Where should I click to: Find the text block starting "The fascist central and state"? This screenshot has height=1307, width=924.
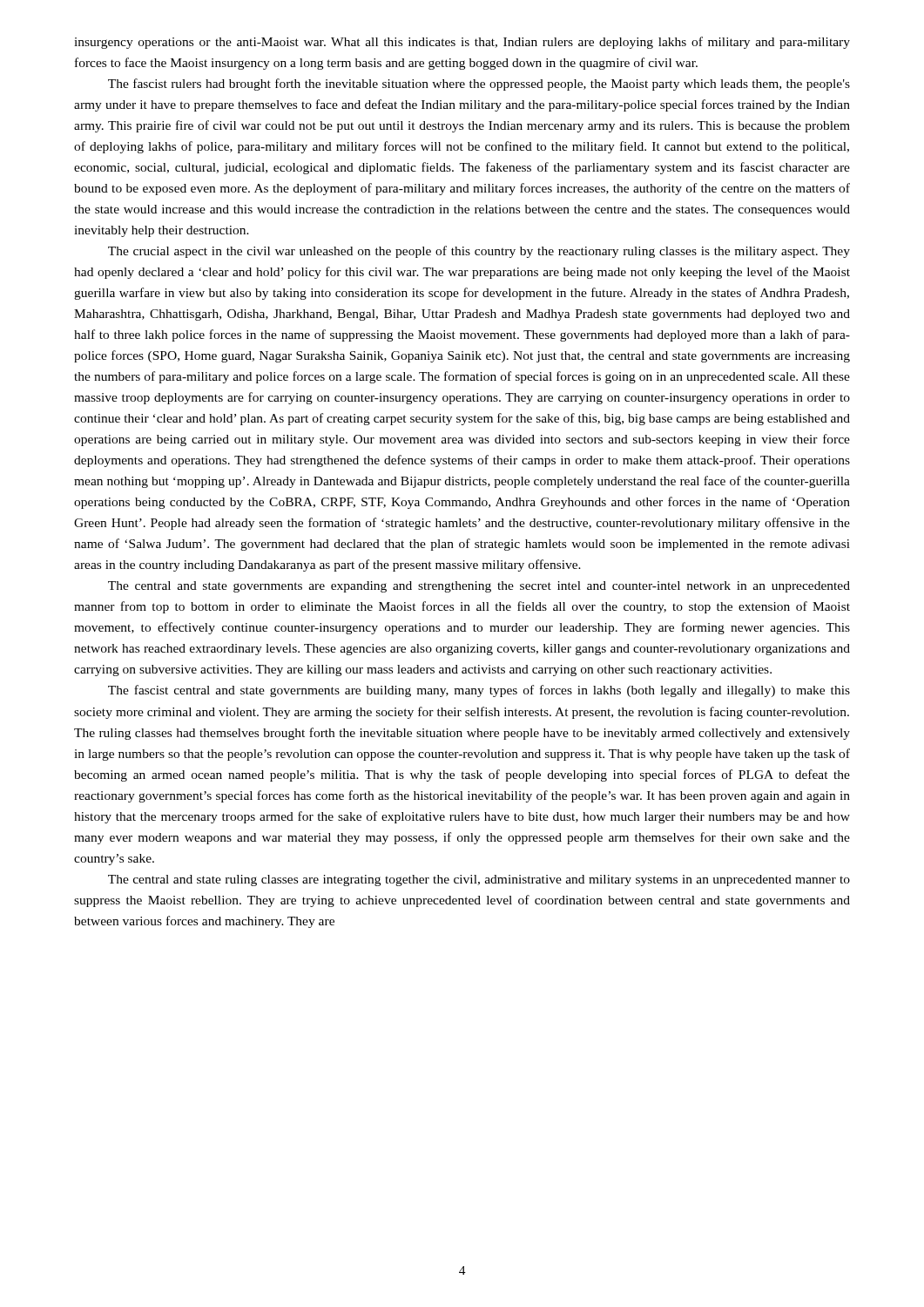click(462, 774)
